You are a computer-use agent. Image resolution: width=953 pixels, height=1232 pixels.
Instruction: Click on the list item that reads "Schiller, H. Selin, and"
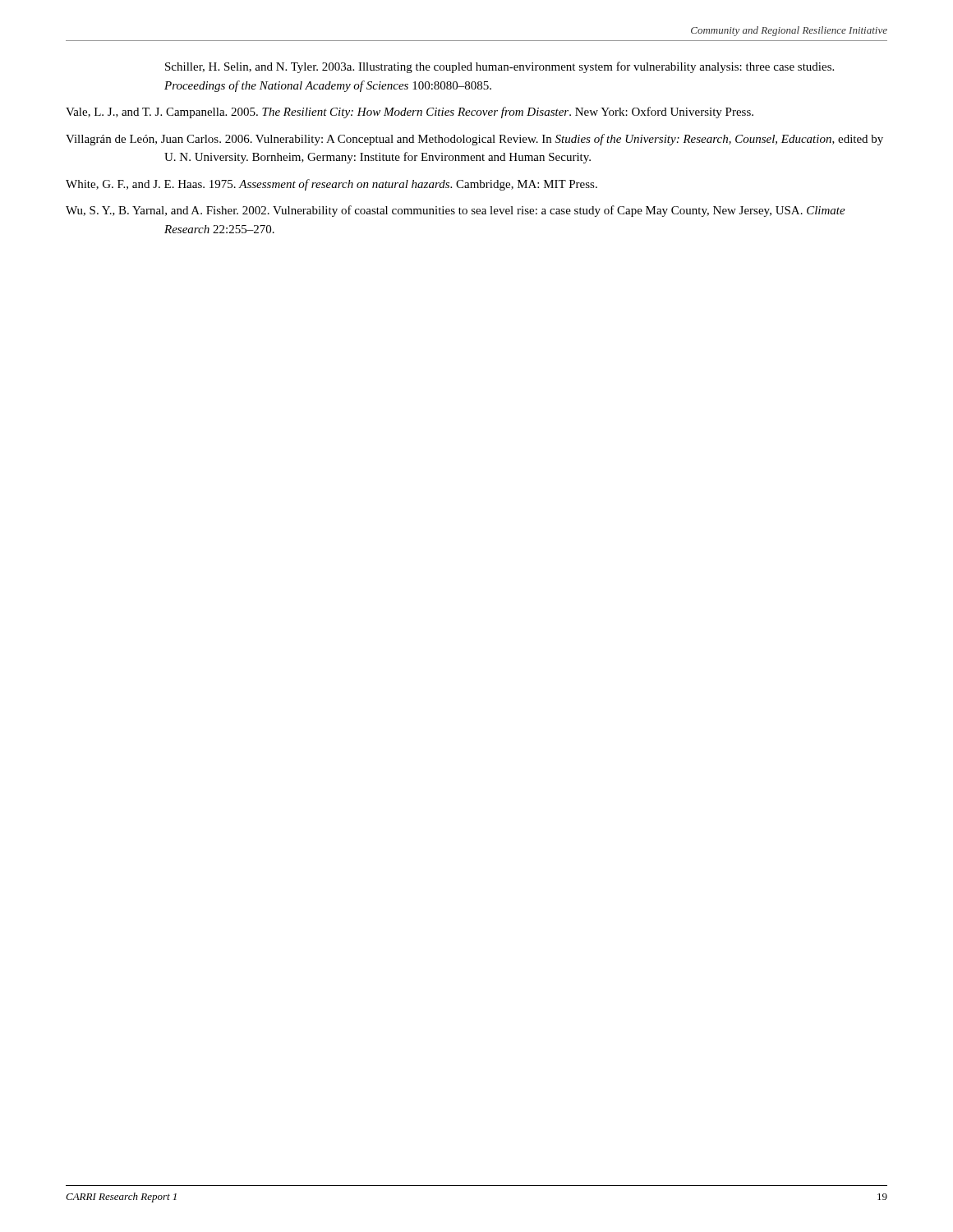pos(500,76)
